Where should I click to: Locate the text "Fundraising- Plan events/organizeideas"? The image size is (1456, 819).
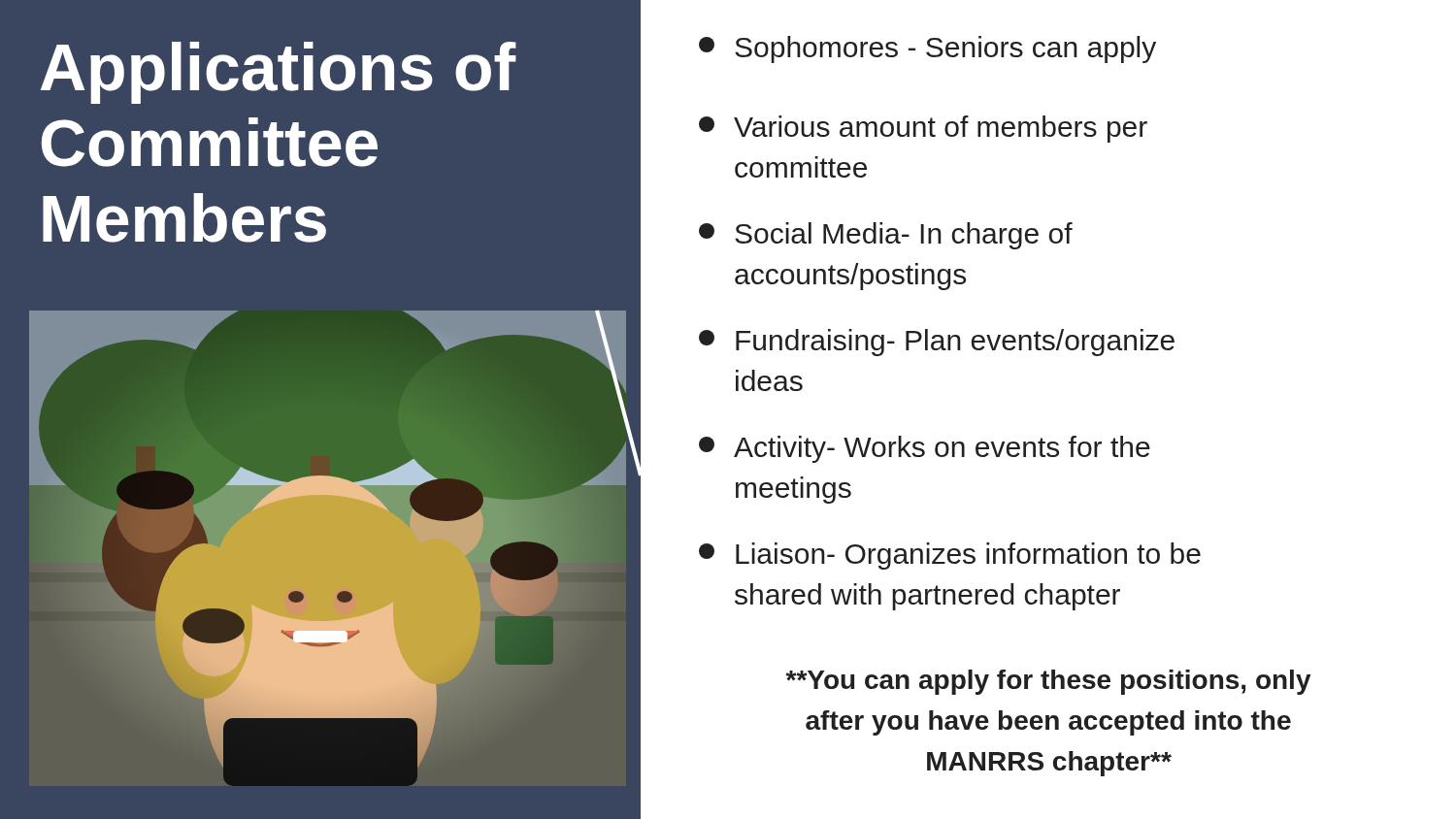(x=937, y=361)
